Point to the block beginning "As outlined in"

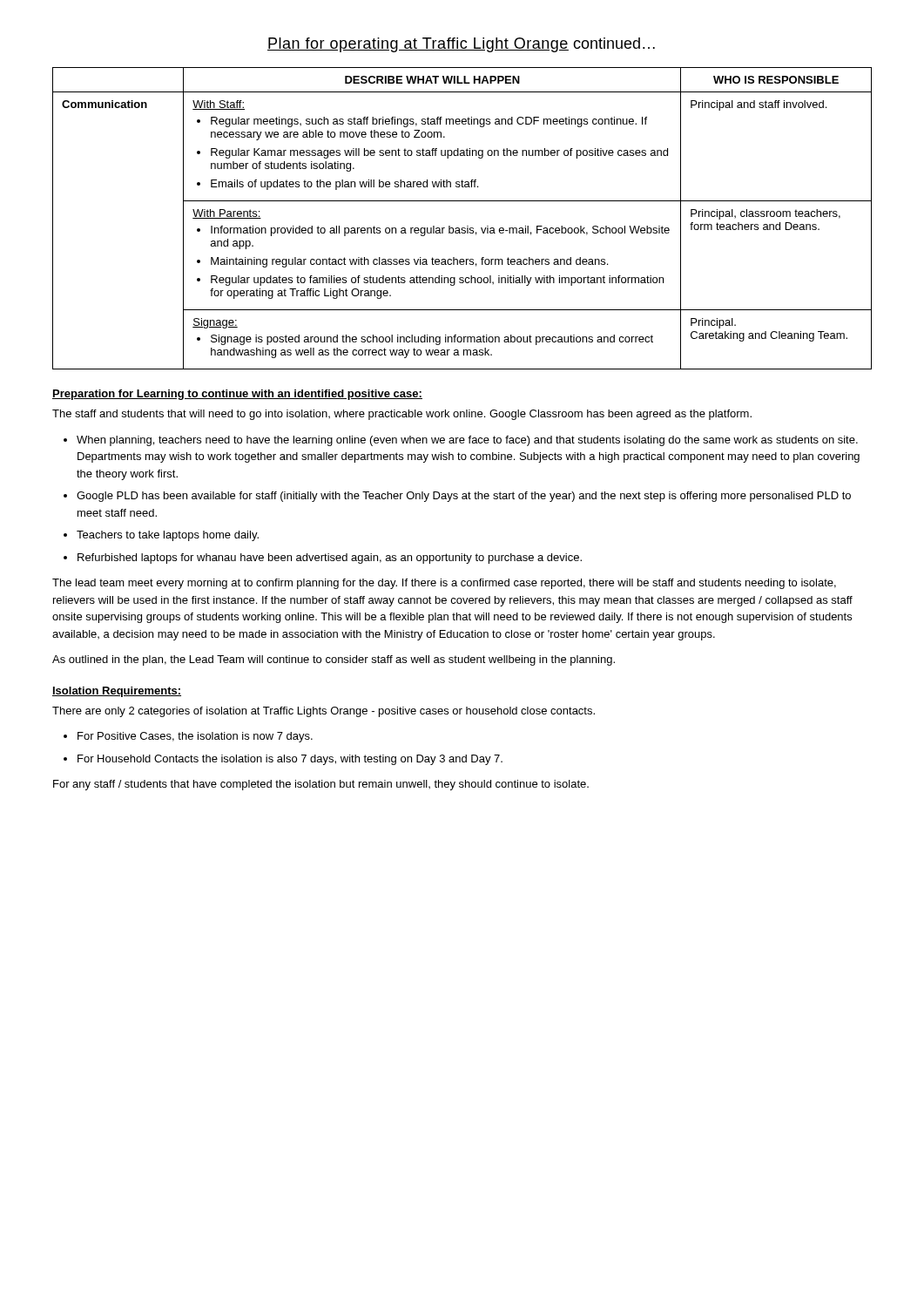pyautogui.click(x=334, y=659)
